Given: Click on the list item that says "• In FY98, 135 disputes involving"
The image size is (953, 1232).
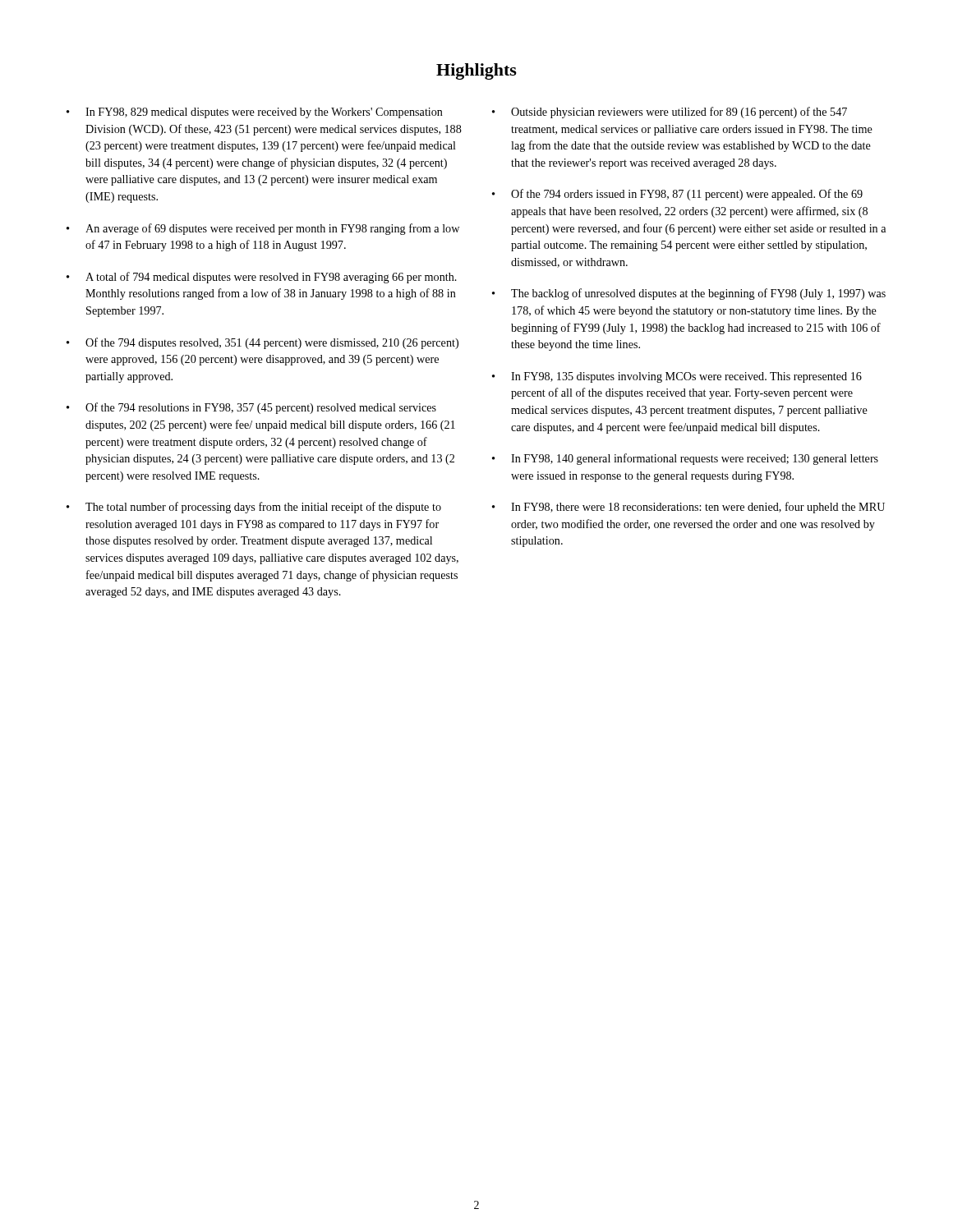Looking at the screenshot, I should (x=689, y=402).
